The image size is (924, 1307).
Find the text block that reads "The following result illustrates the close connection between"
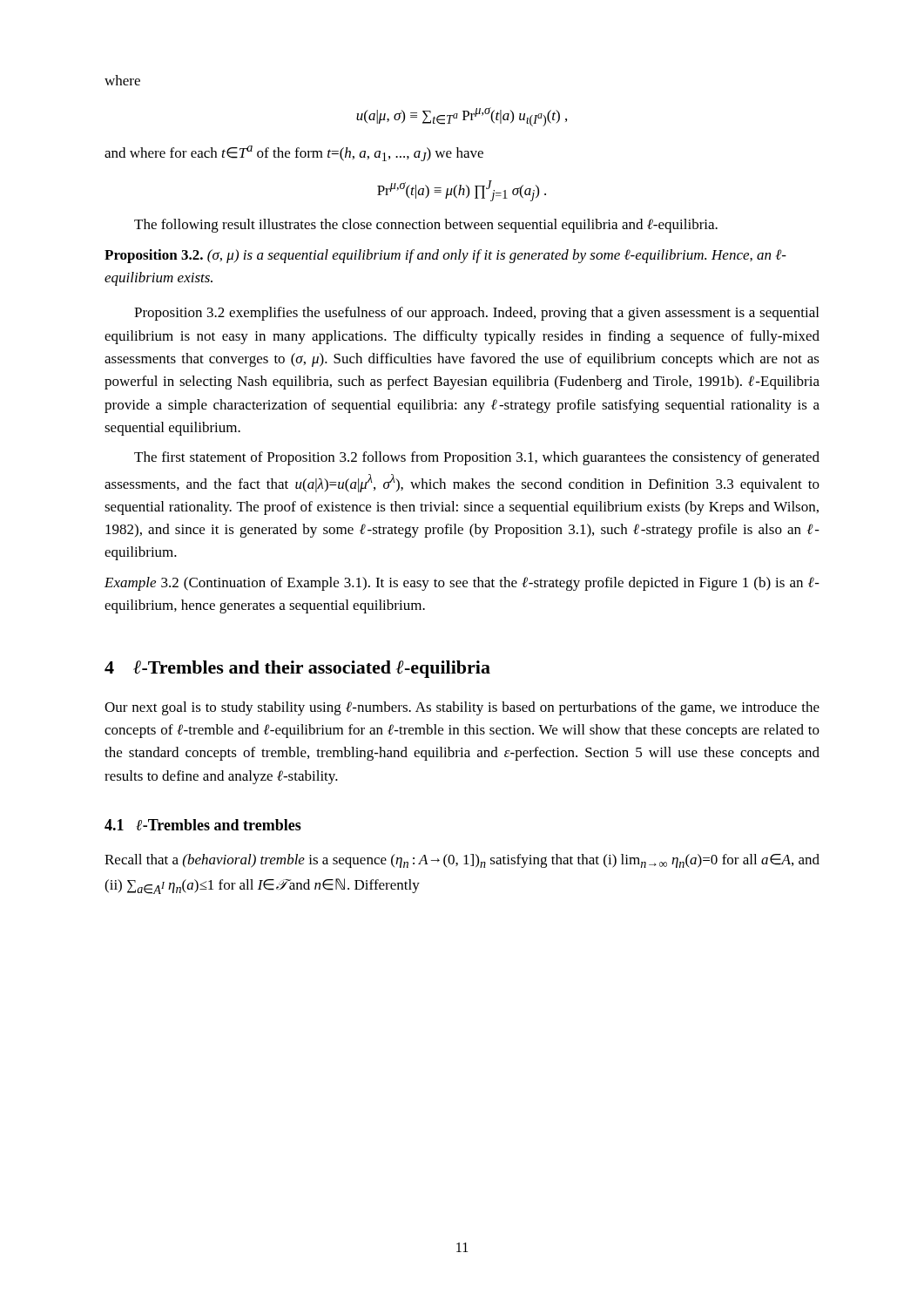click(426, 225)
